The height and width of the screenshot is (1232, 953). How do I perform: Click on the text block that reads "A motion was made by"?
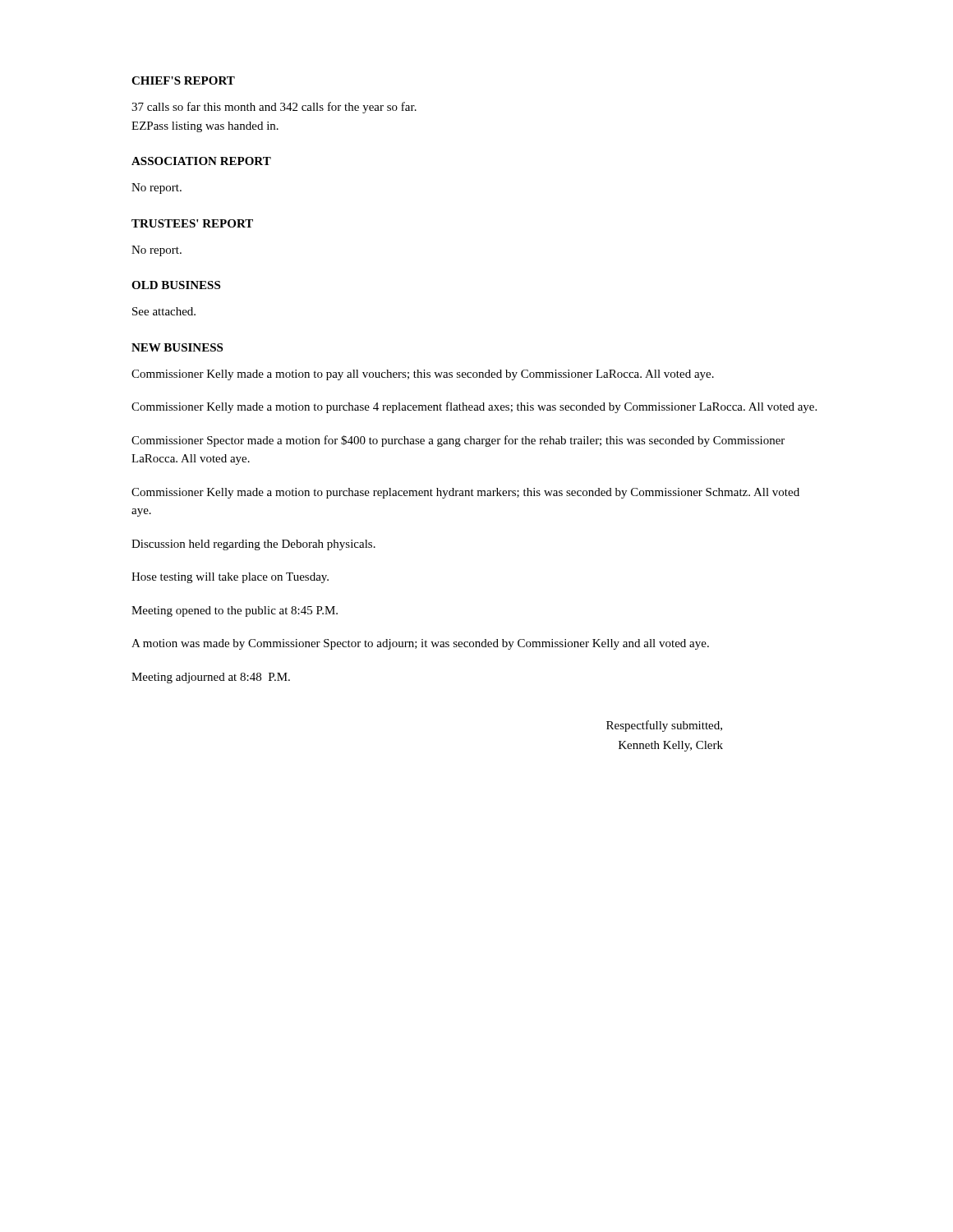(x=420, y=643)
